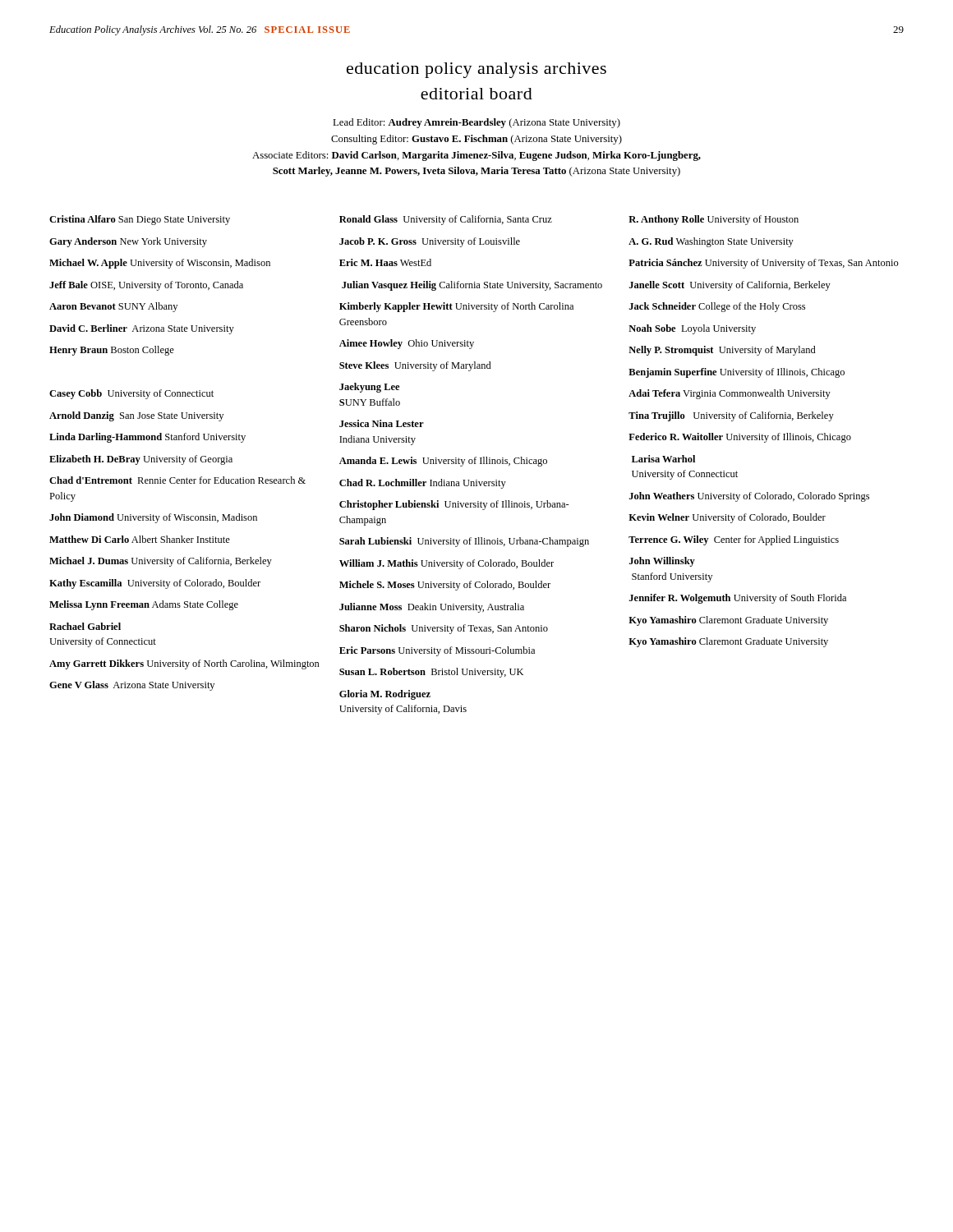Locate the list item that says "Rachael GabrielUniversity of Connecticut"

pyautogui.click(x=103, y=634)
